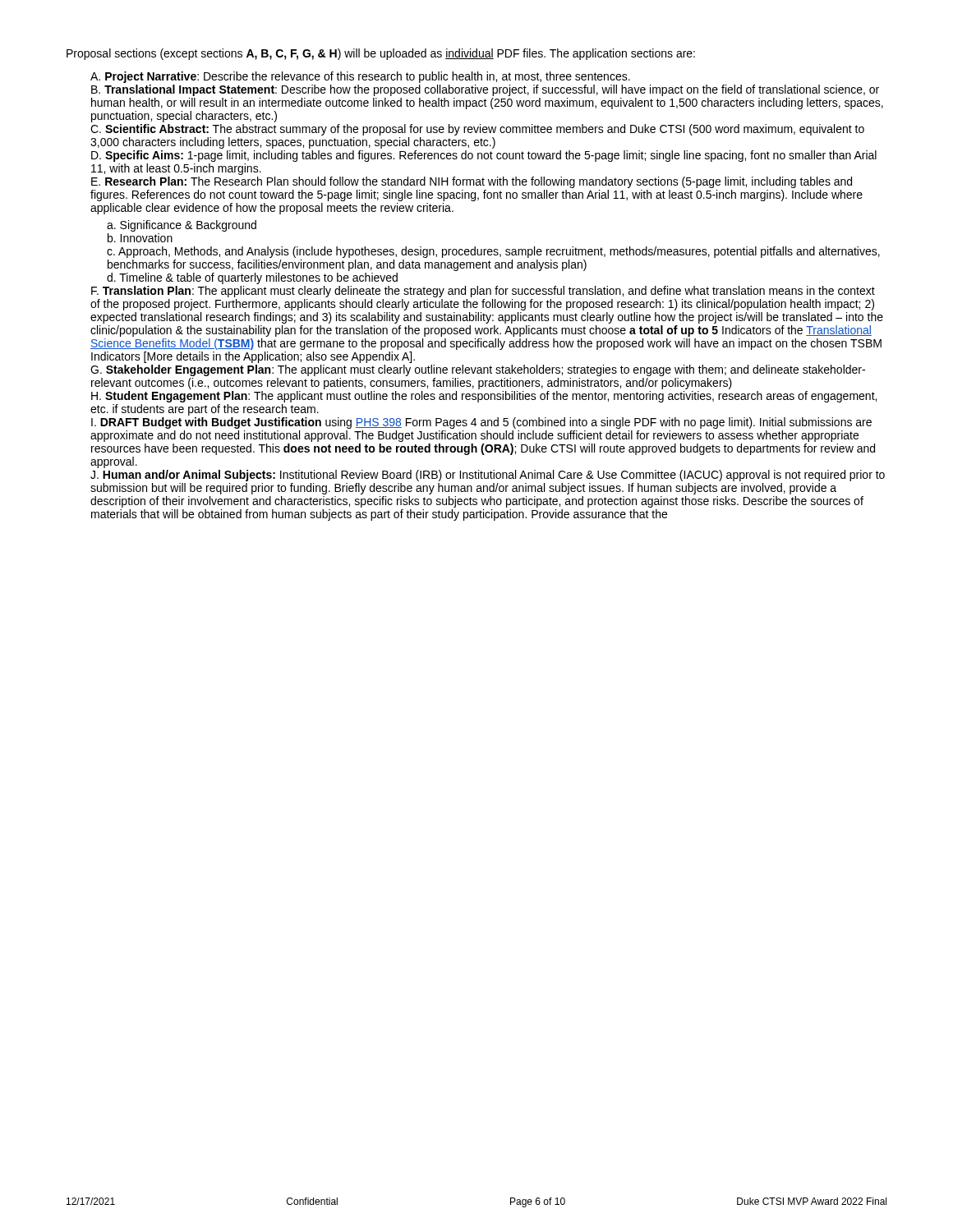Select the list item containing "C. Scientific Abstract: The"
Image resolution: width=953 pixels, height=1232 pixels.
pos(489,136)
